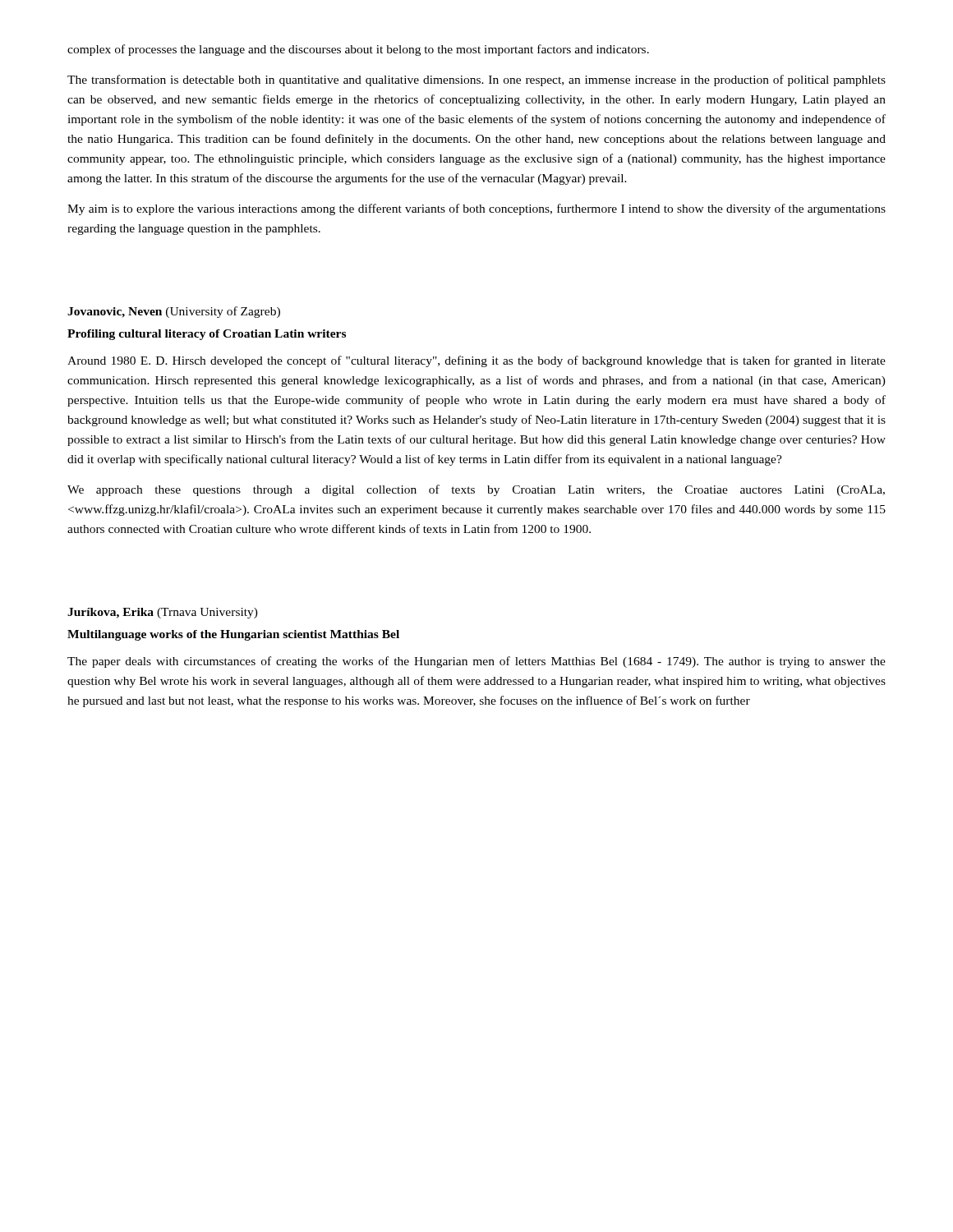This screenshot has height=1232, width=953.
Task: Point to the text block starting "My aim is to explore the various interactions"
Action: tap(476, 218)
